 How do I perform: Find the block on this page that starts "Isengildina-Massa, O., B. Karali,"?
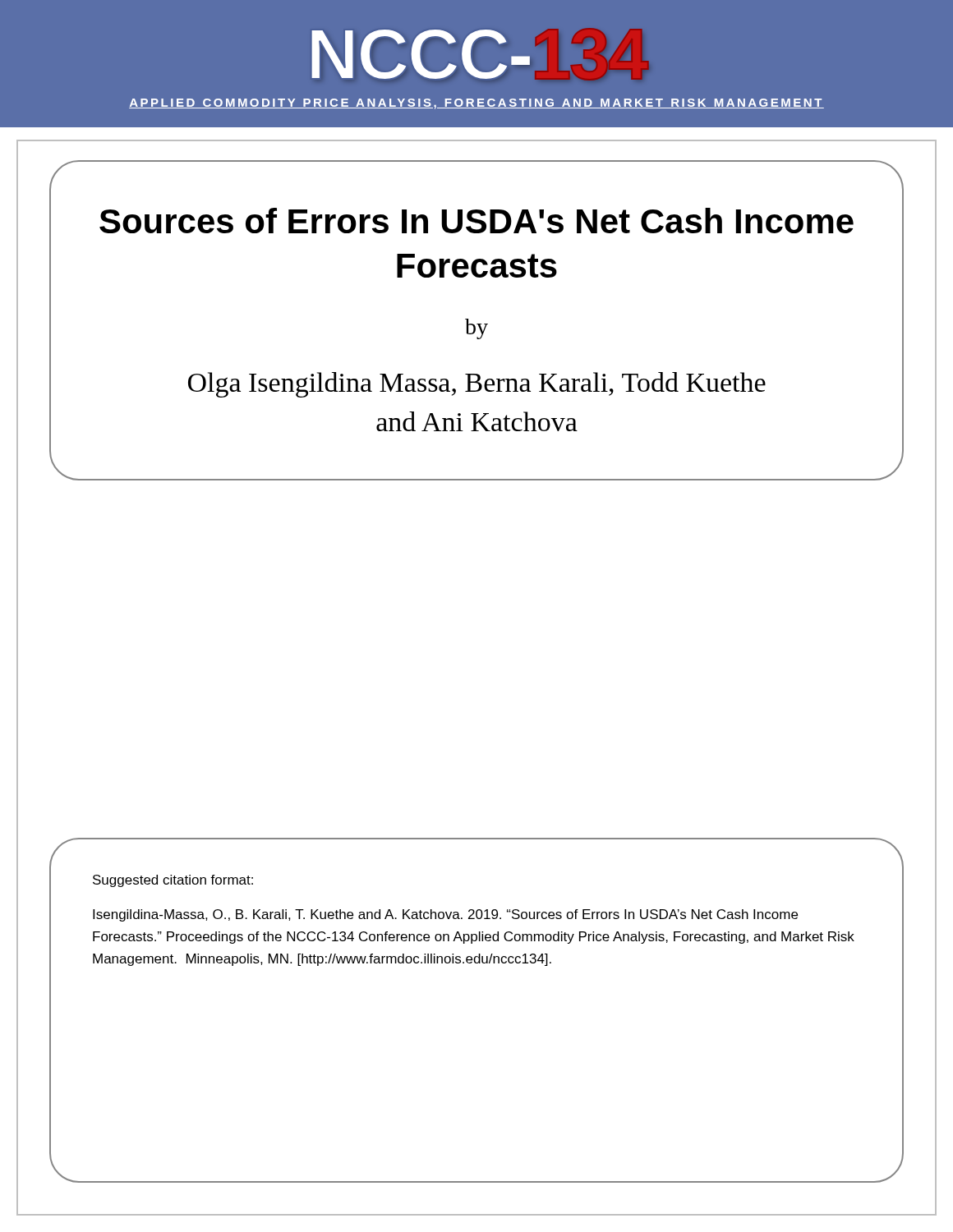473,937
